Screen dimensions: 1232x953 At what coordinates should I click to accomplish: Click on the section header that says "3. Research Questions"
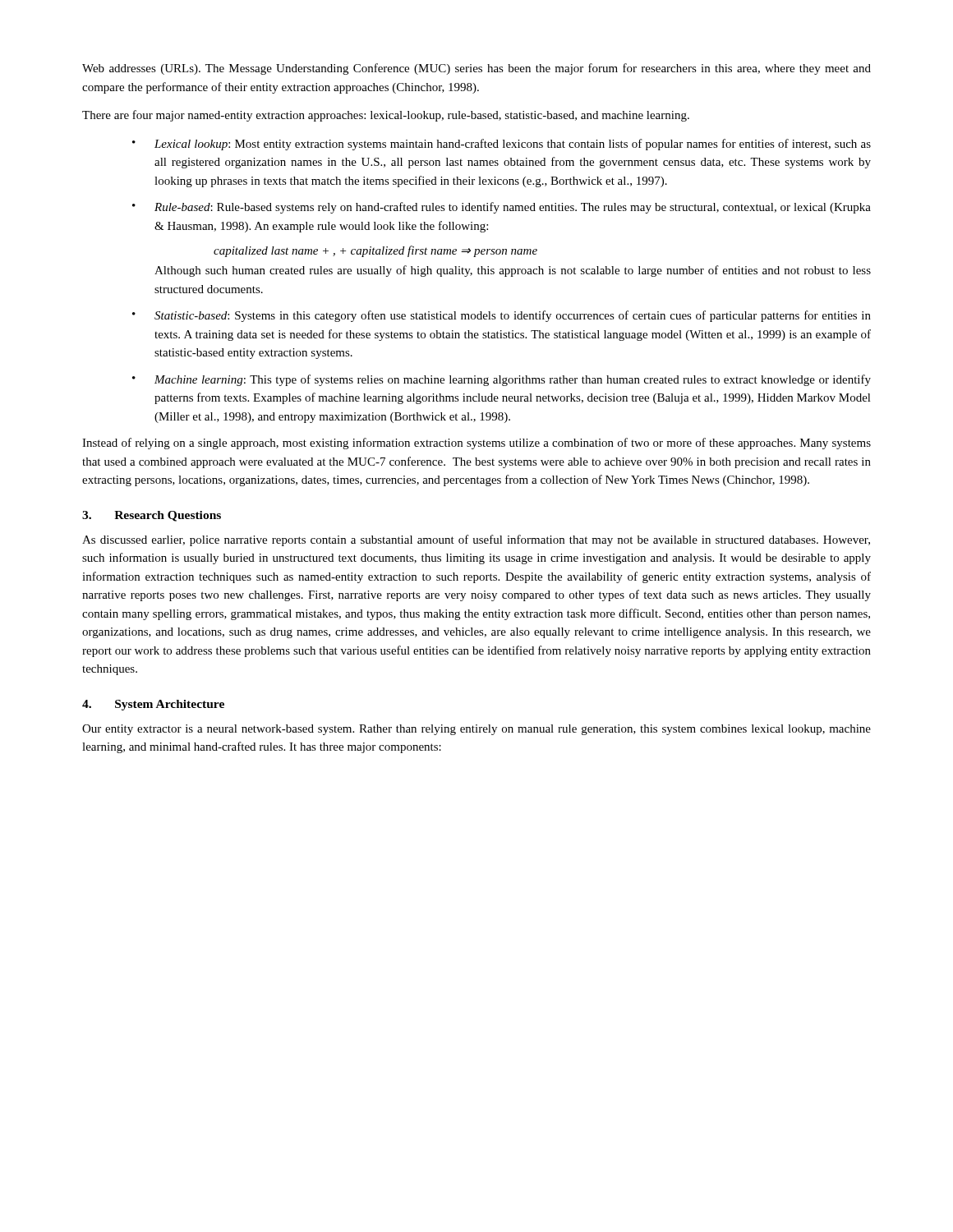click(x=152, y=514)
